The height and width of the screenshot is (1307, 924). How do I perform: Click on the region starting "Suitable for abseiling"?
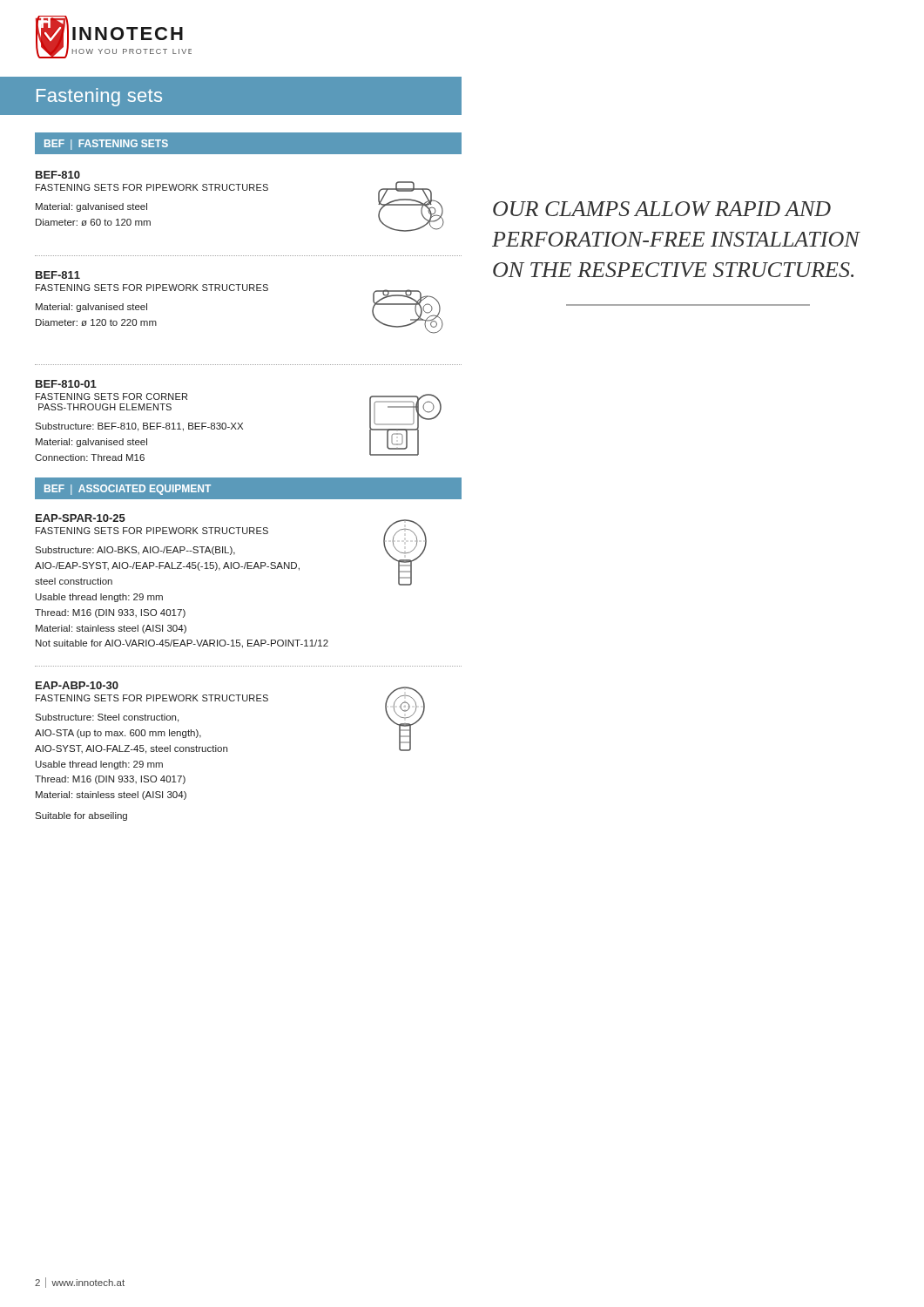81,816
